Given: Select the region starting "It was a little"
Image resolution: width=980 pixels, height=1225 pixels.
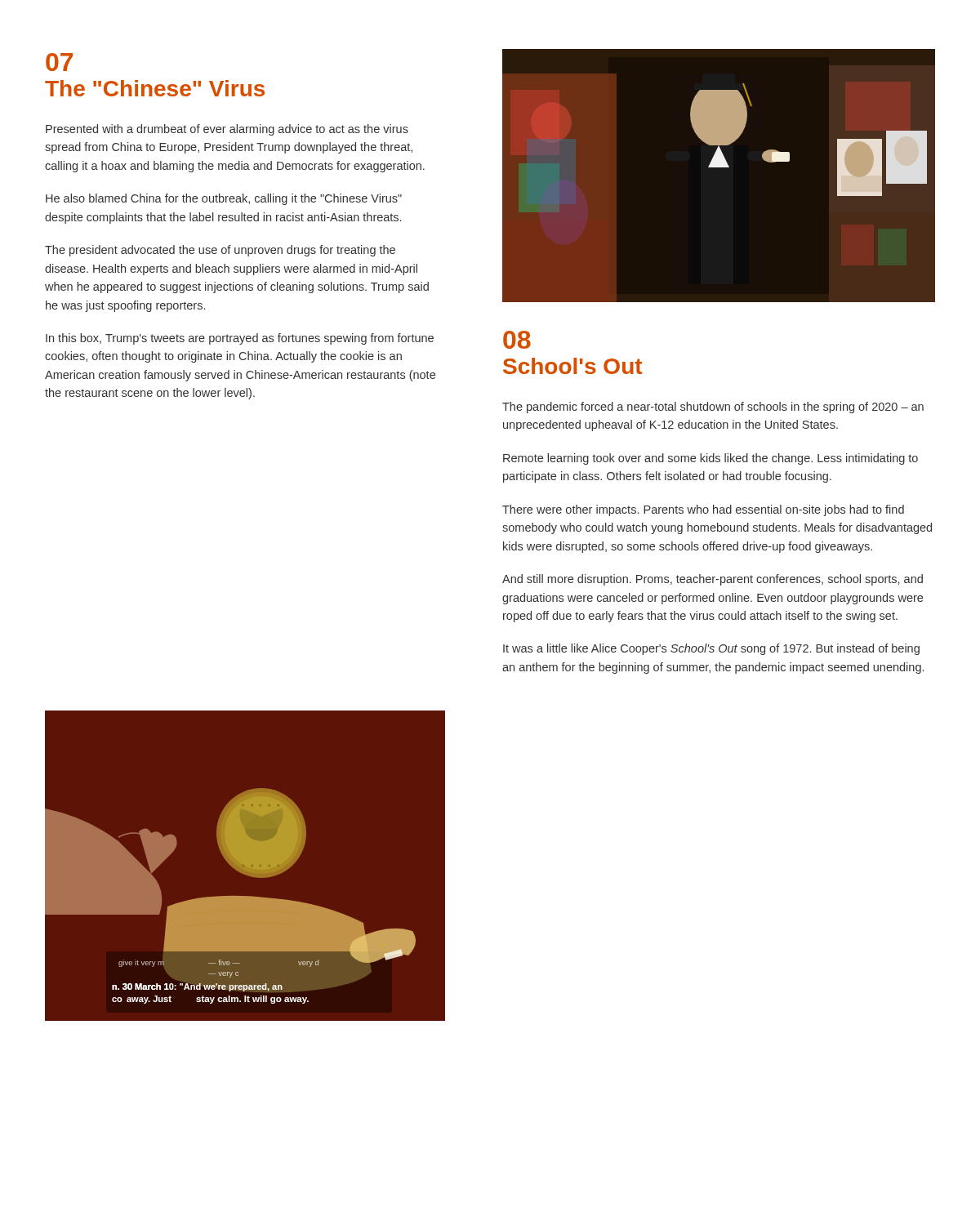Looking at the screenshot, I should click(714, 658).
